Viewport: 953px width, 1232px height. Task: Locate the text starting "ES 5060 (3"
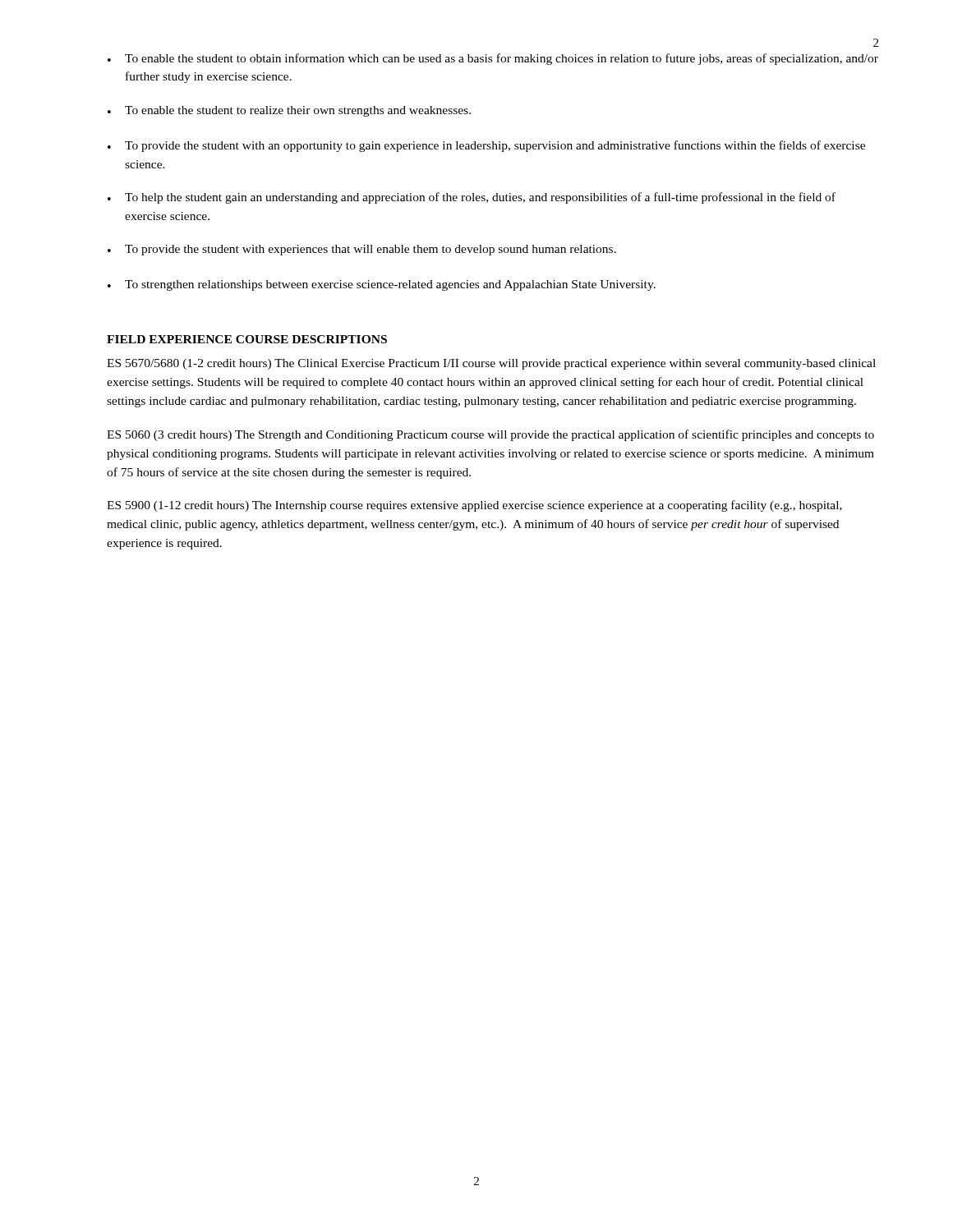click(491, 453)
